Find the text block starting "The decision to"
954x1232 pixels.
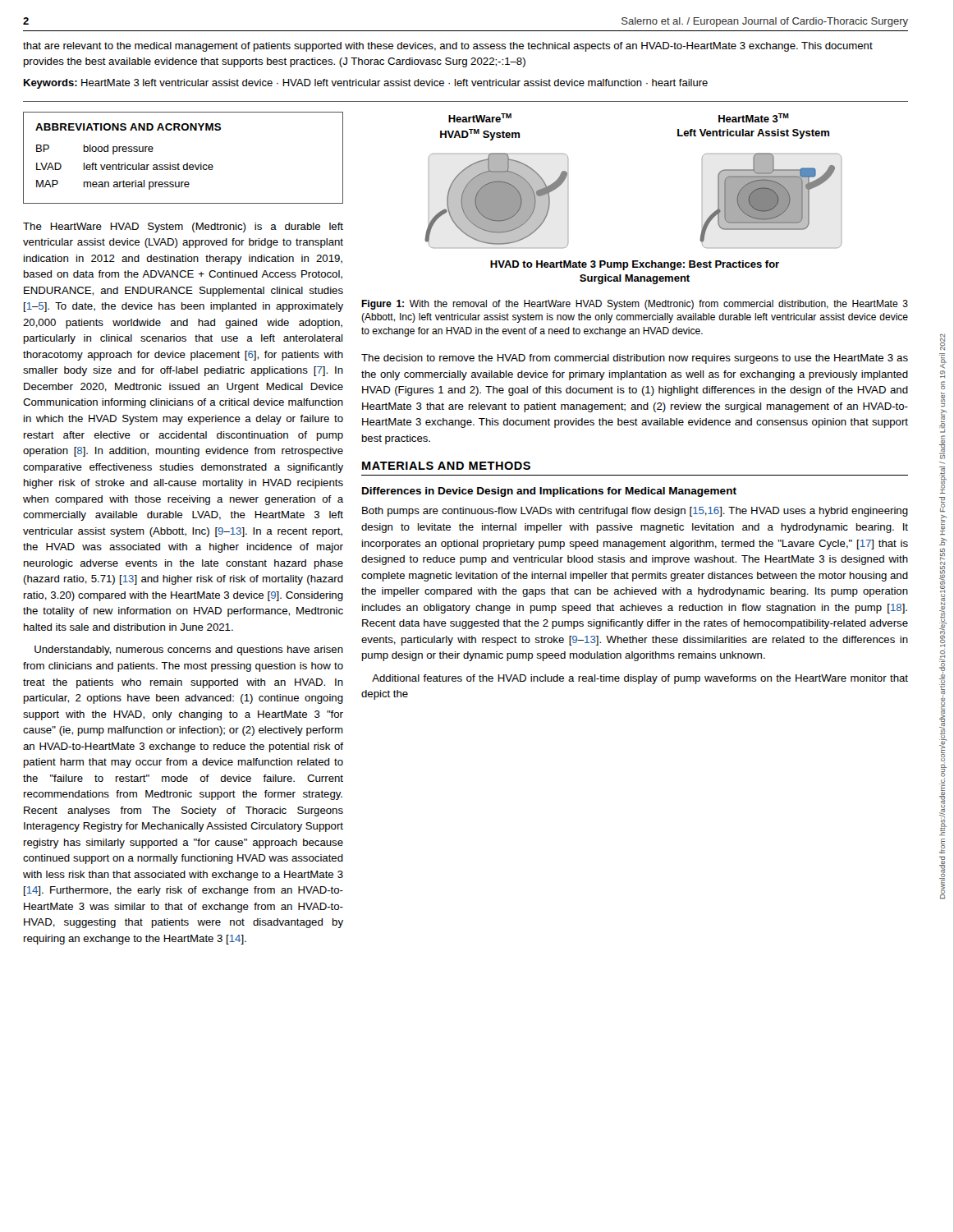coord(635,398)
